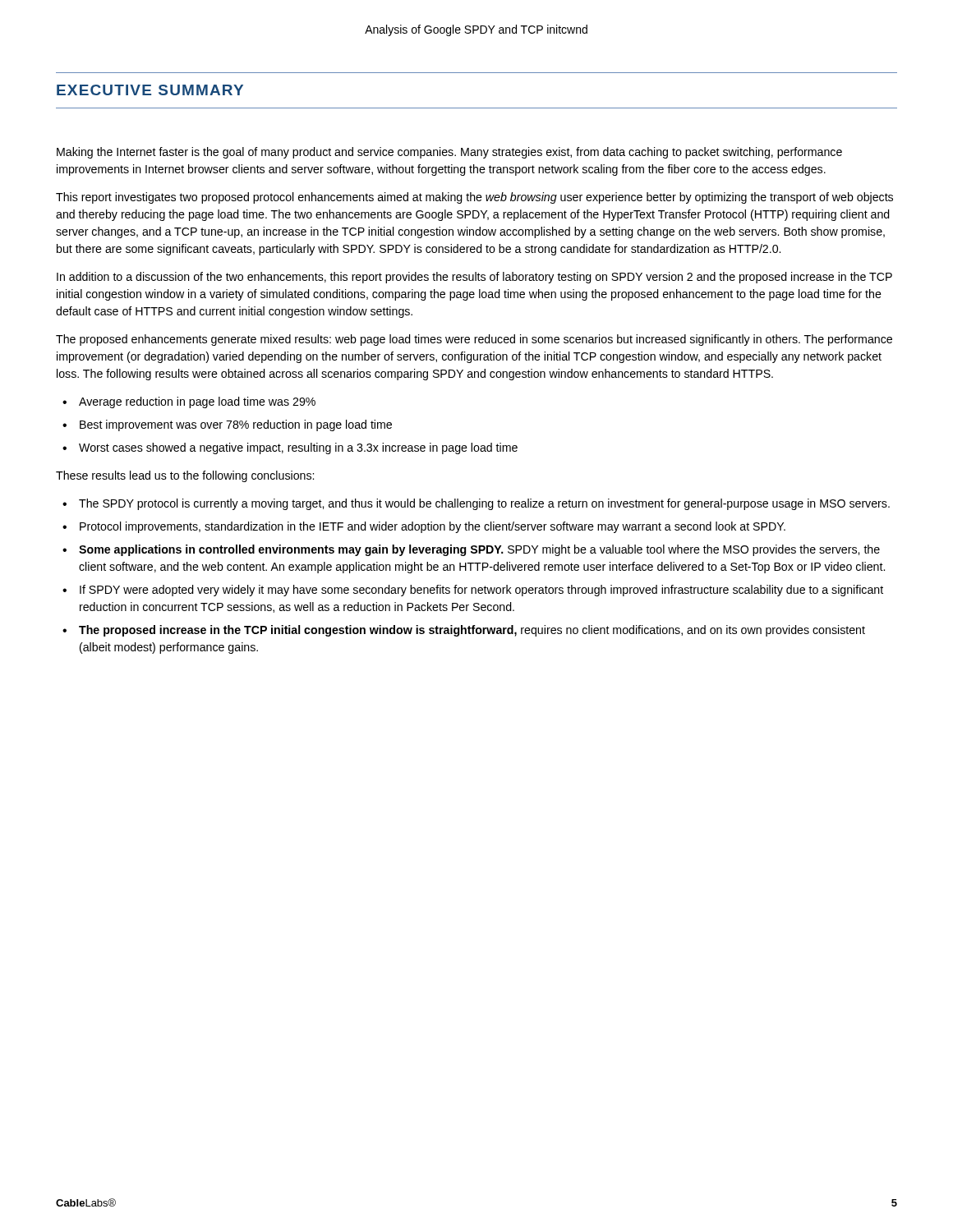
Task: Locate the block of text that opens with "Best improvement was over"
Action: [x=236, y=425]
